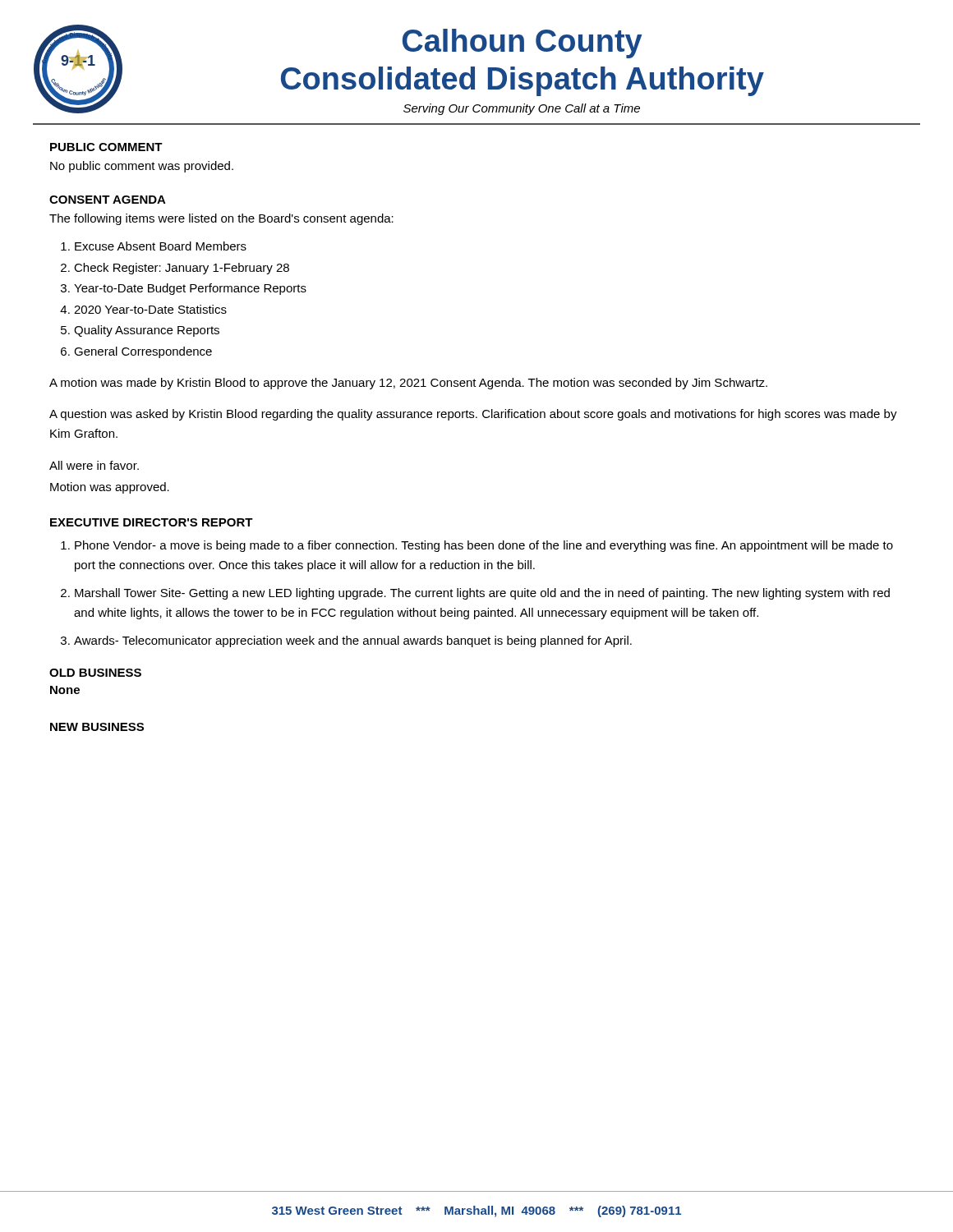This screenshot has height=1232, width=953.
Task: Where does it say "Check Register: January 1-February 28"?
Action: pos(182,267)
